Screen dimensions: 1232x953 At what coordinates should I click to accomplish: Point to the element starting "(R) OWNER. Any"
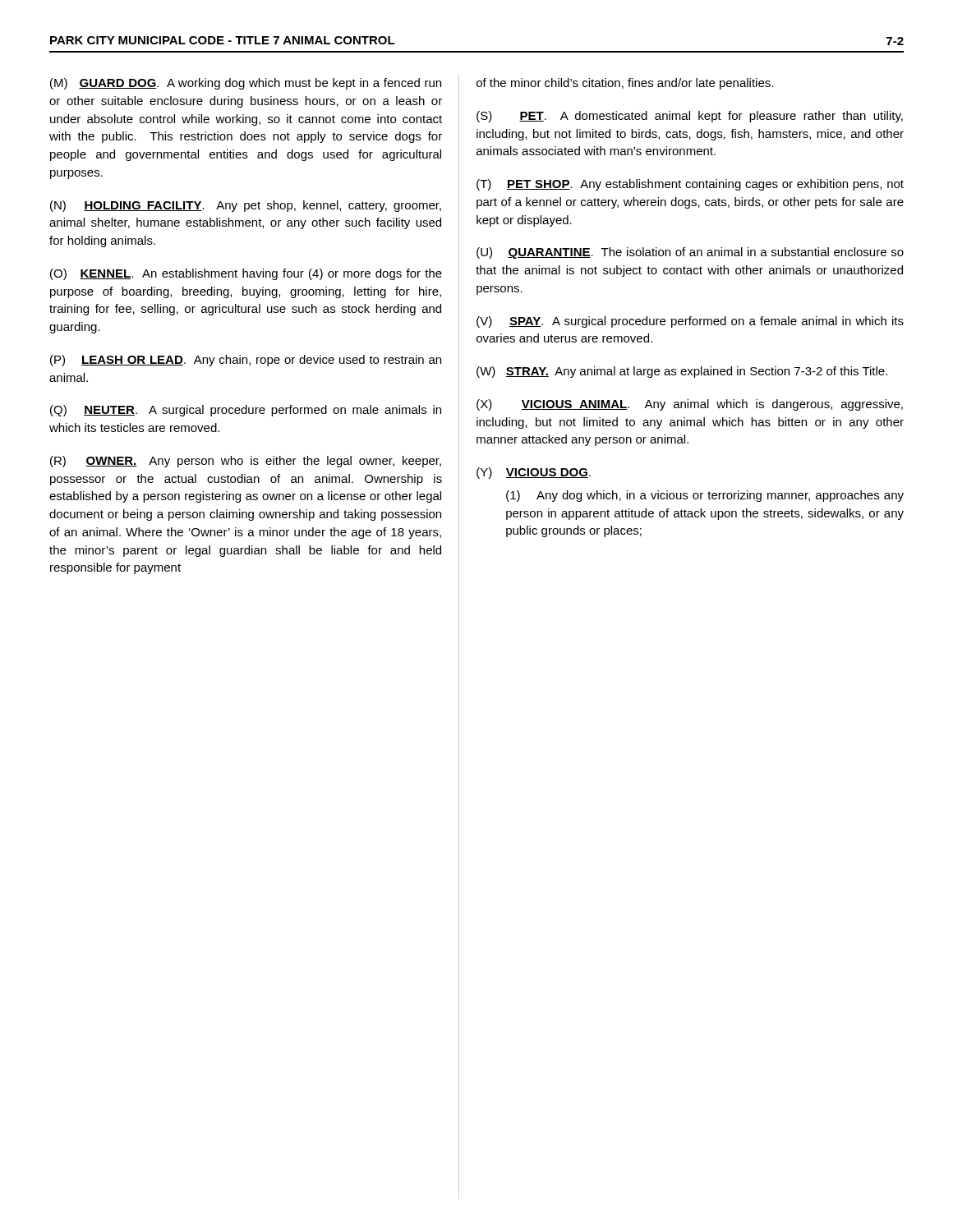point(246,514)
